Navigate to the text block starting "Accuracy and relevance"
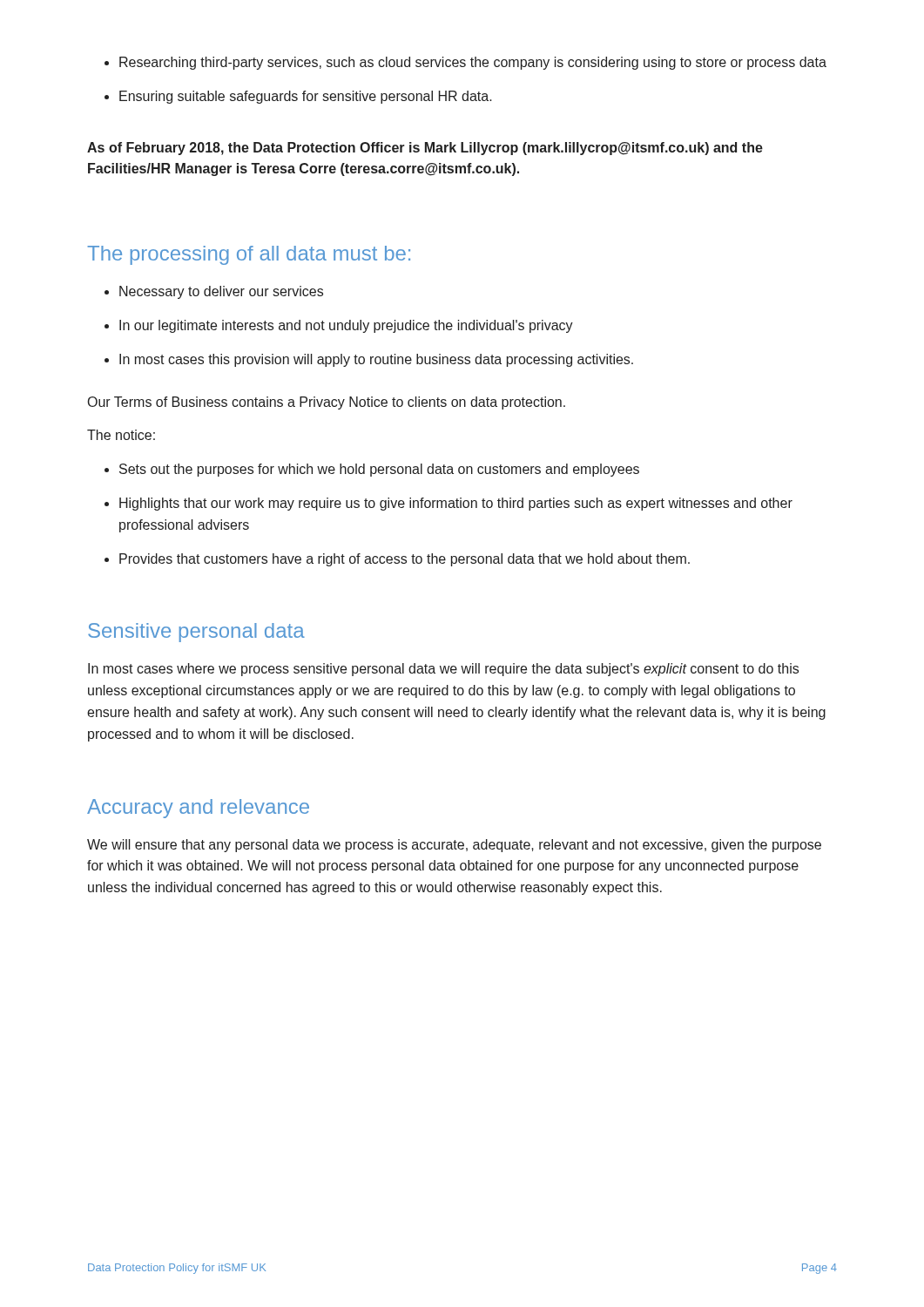924x1307 pixels. (x=199, y=806)
